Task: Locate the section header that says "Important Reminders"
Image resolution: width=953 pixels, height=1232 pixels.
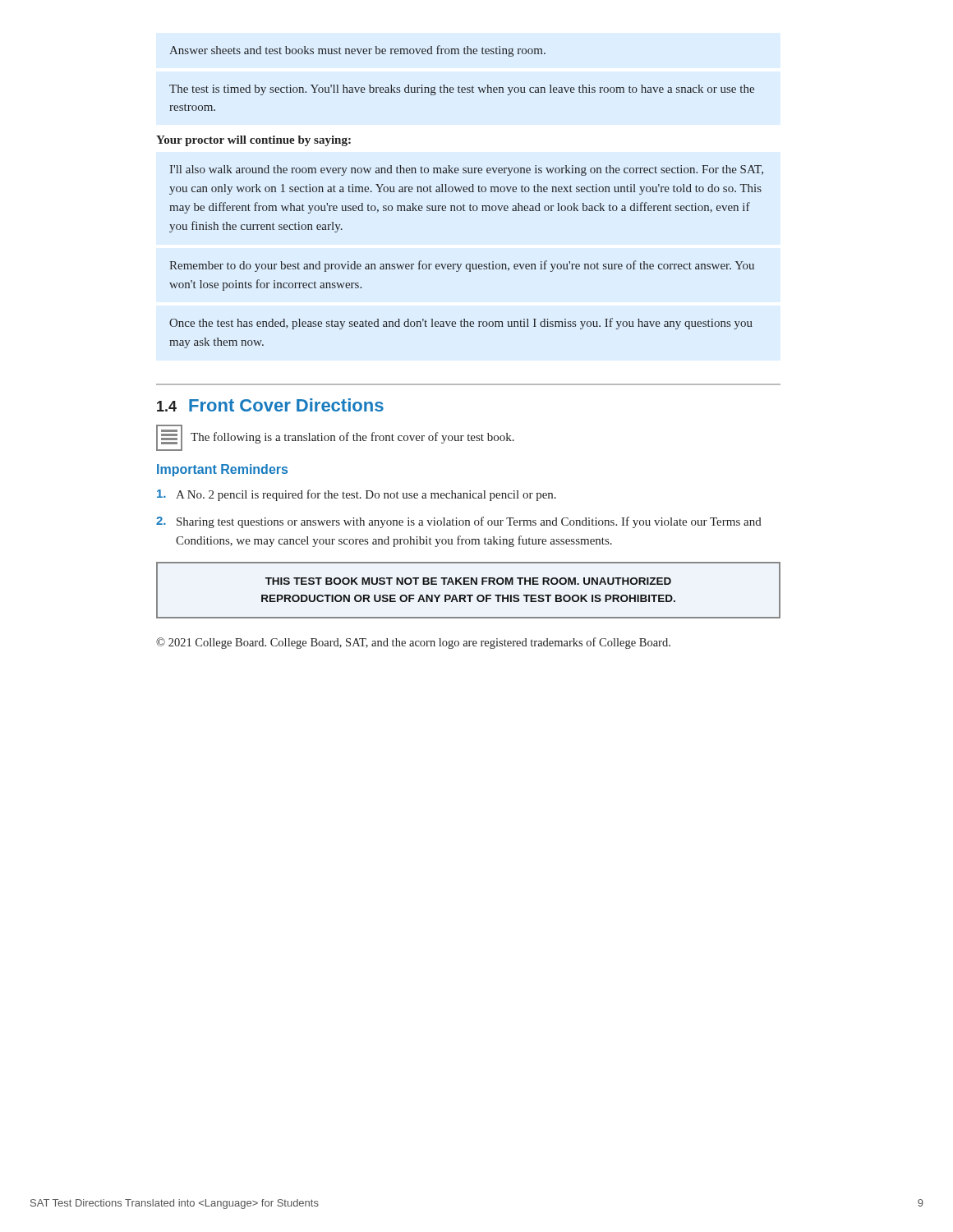Action: click(x=222, y=469)
